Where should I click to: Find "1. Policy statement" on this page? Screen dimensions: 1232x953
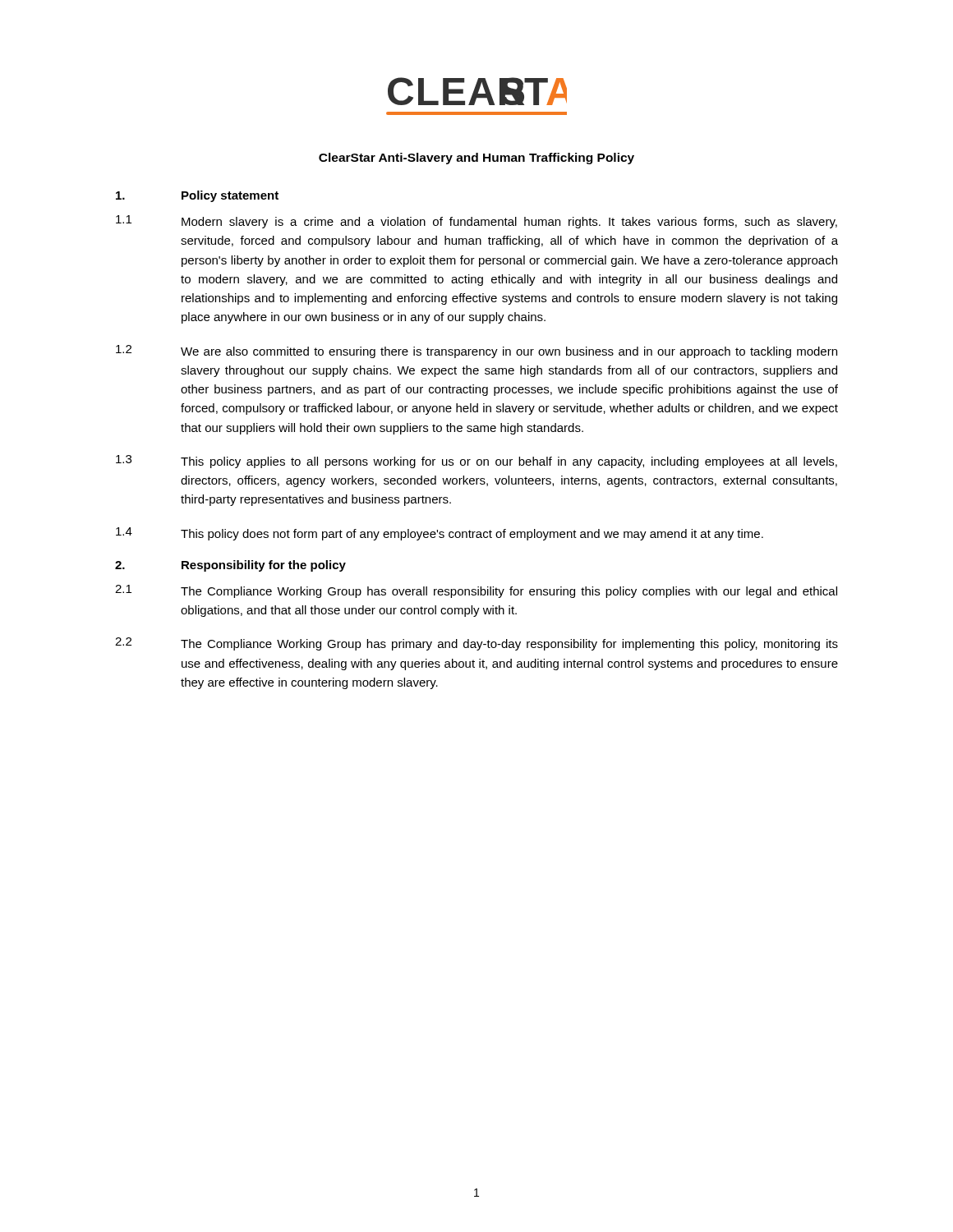(197, 195)
